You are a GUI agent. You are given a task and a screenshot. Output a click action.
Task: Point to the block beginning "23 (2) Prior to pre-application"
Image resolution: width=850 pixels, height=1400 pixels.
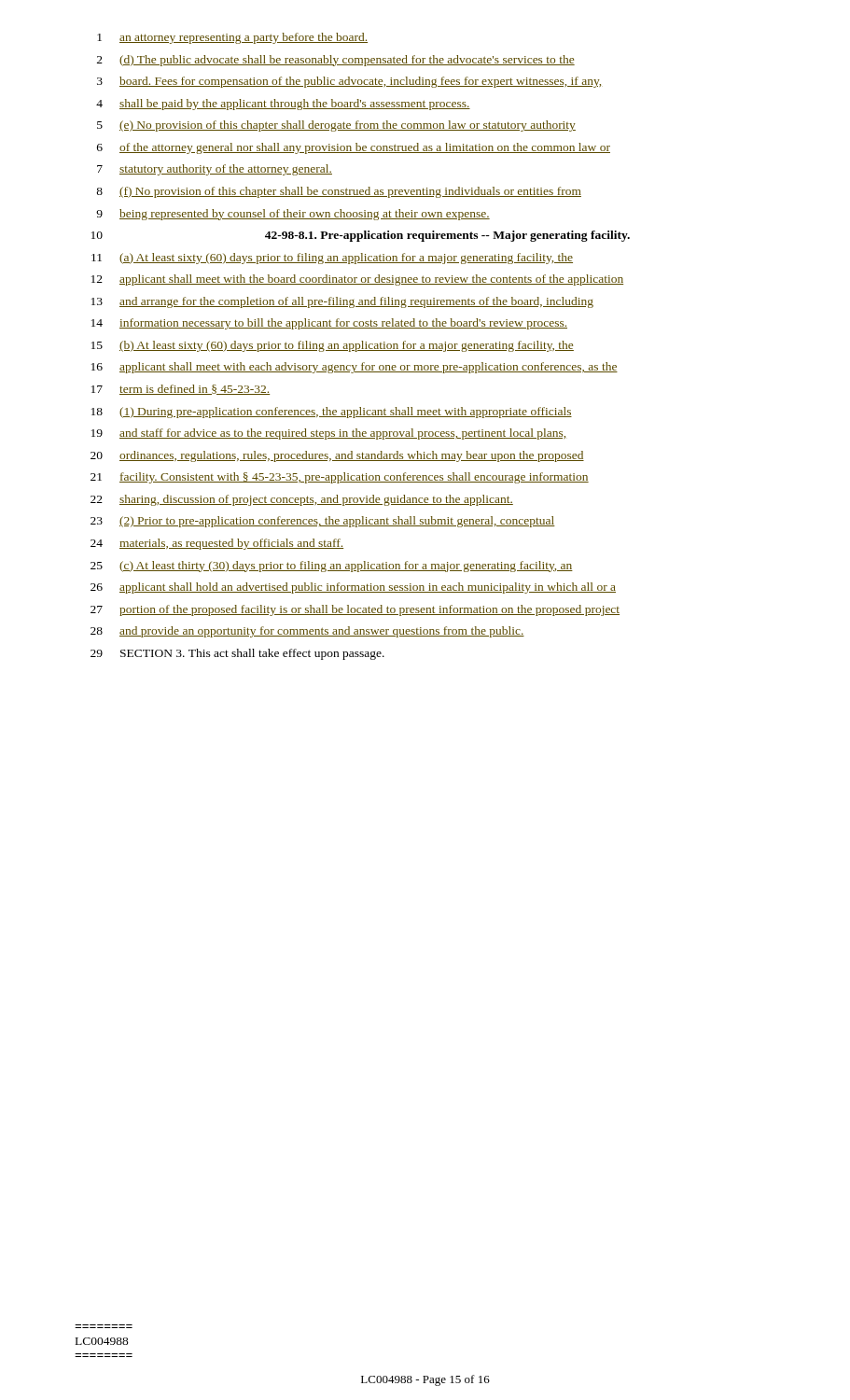tap(425, 521)
